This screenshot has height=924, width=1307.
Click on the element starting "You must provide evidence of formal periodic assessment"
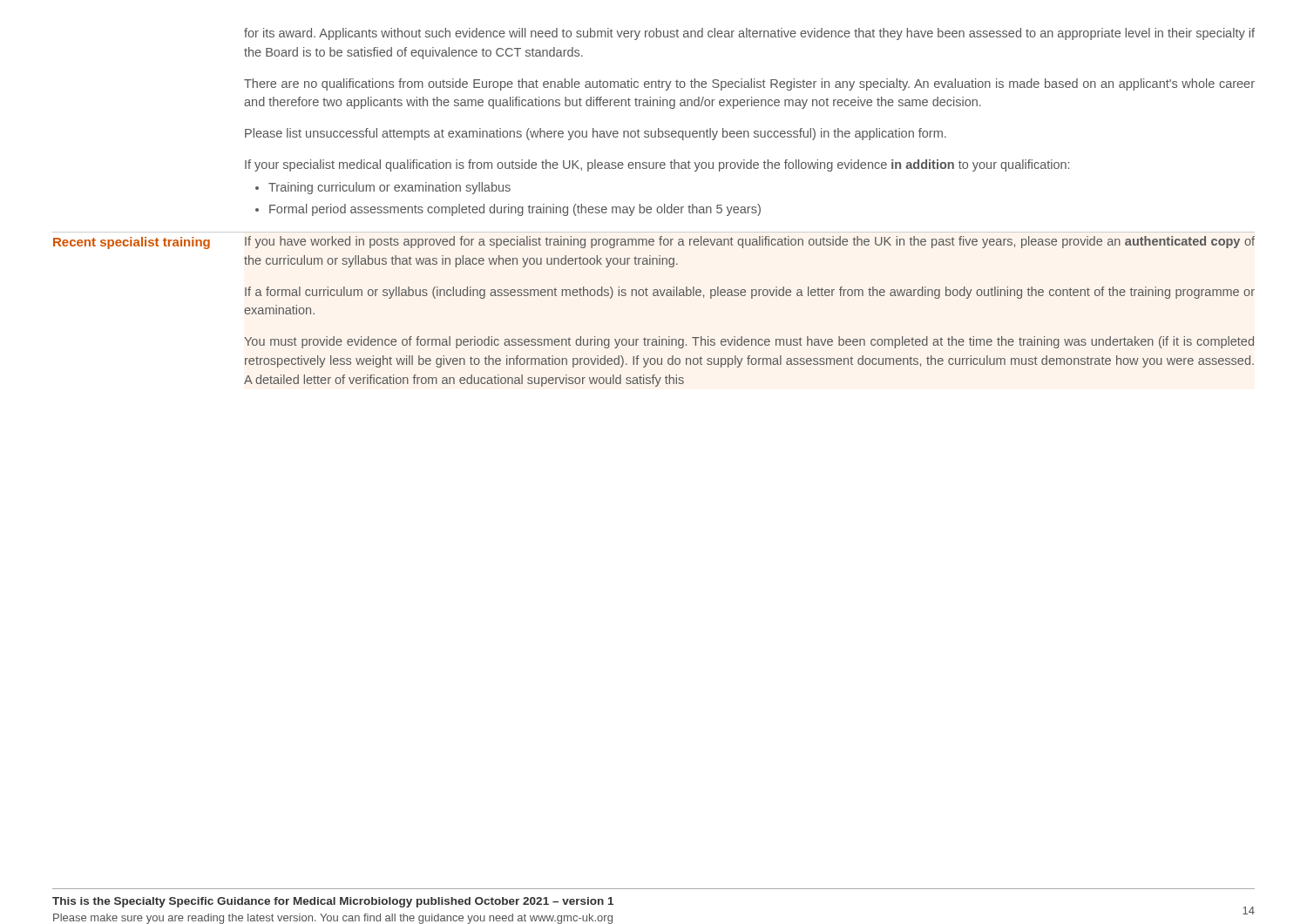(749, 360)
